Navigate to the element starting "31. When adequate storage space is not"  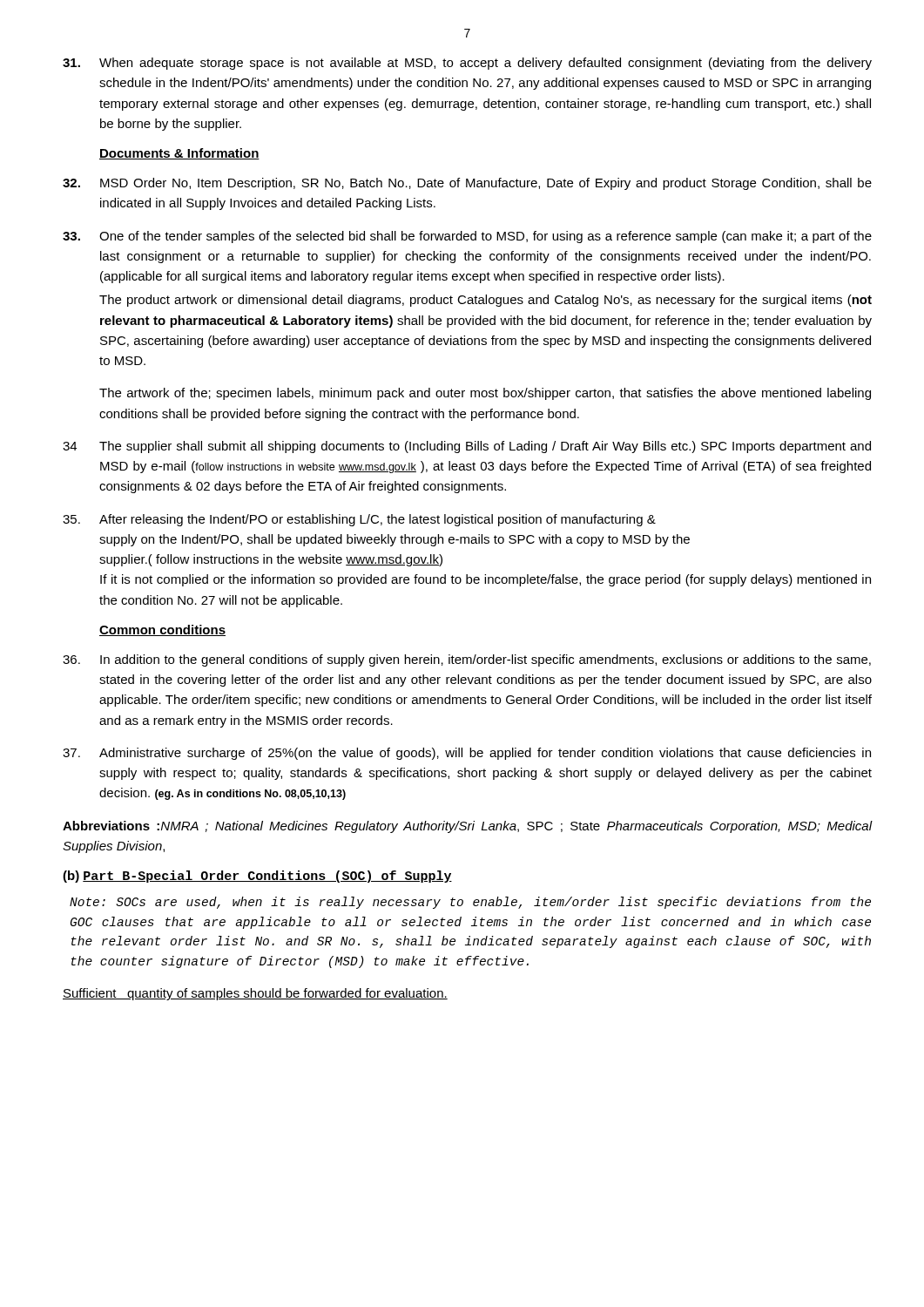pos(467,93)
